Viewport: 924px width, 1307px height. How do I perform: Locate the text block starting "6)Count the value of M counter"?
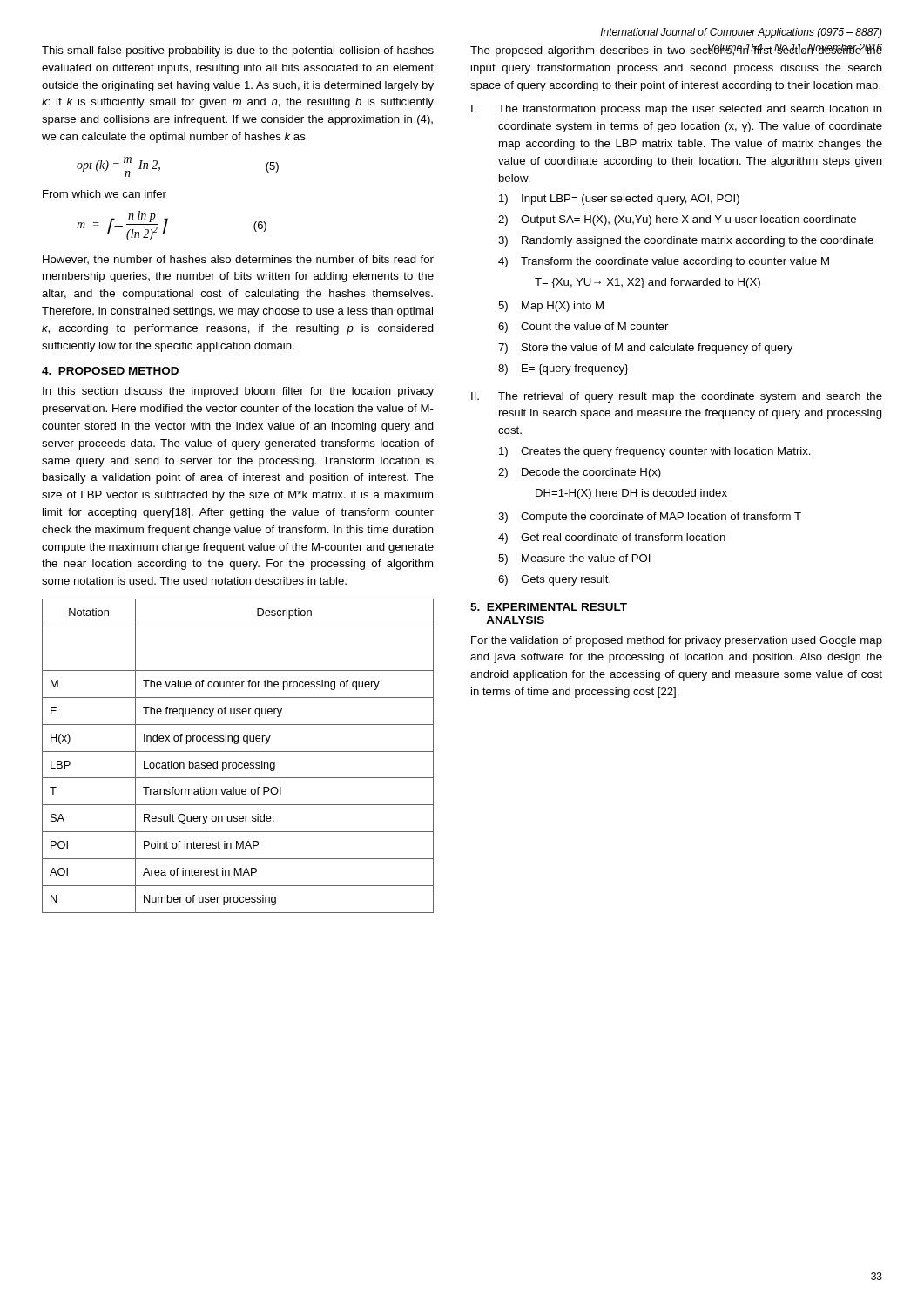(x=583, y=327)
